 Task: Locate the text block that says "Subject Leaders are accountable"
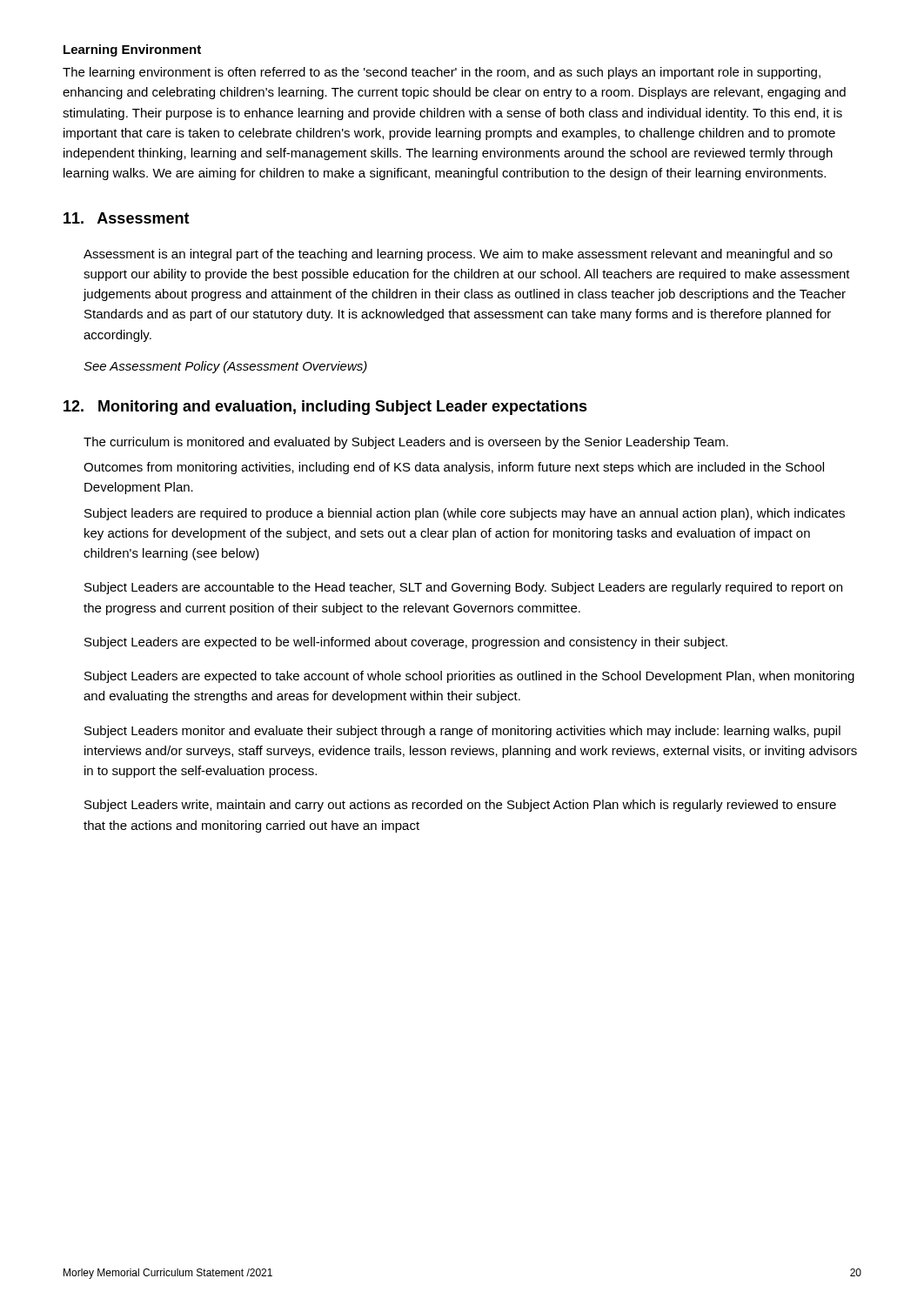point(463,597)
